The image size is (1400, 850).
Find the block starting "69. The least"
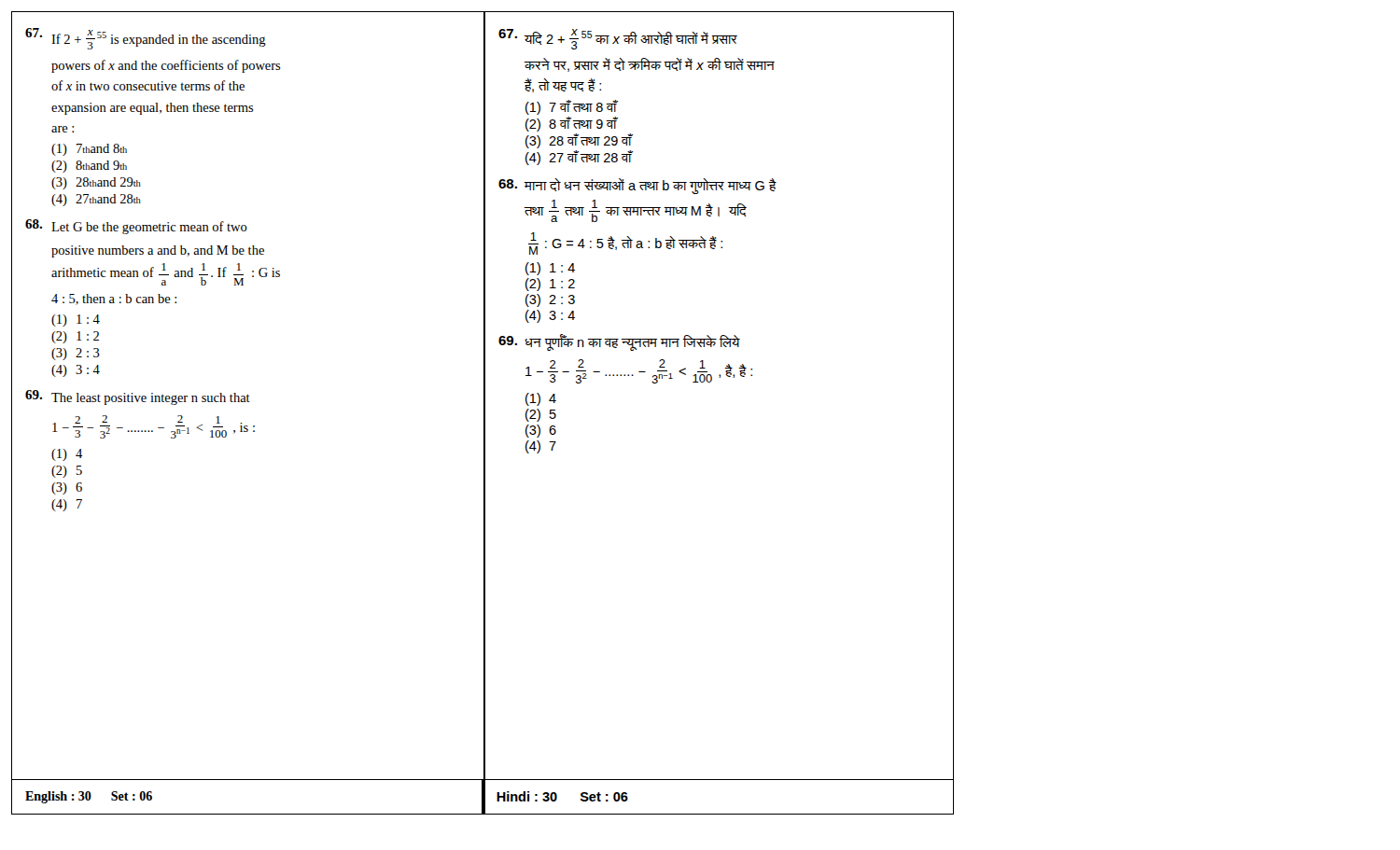138,397
